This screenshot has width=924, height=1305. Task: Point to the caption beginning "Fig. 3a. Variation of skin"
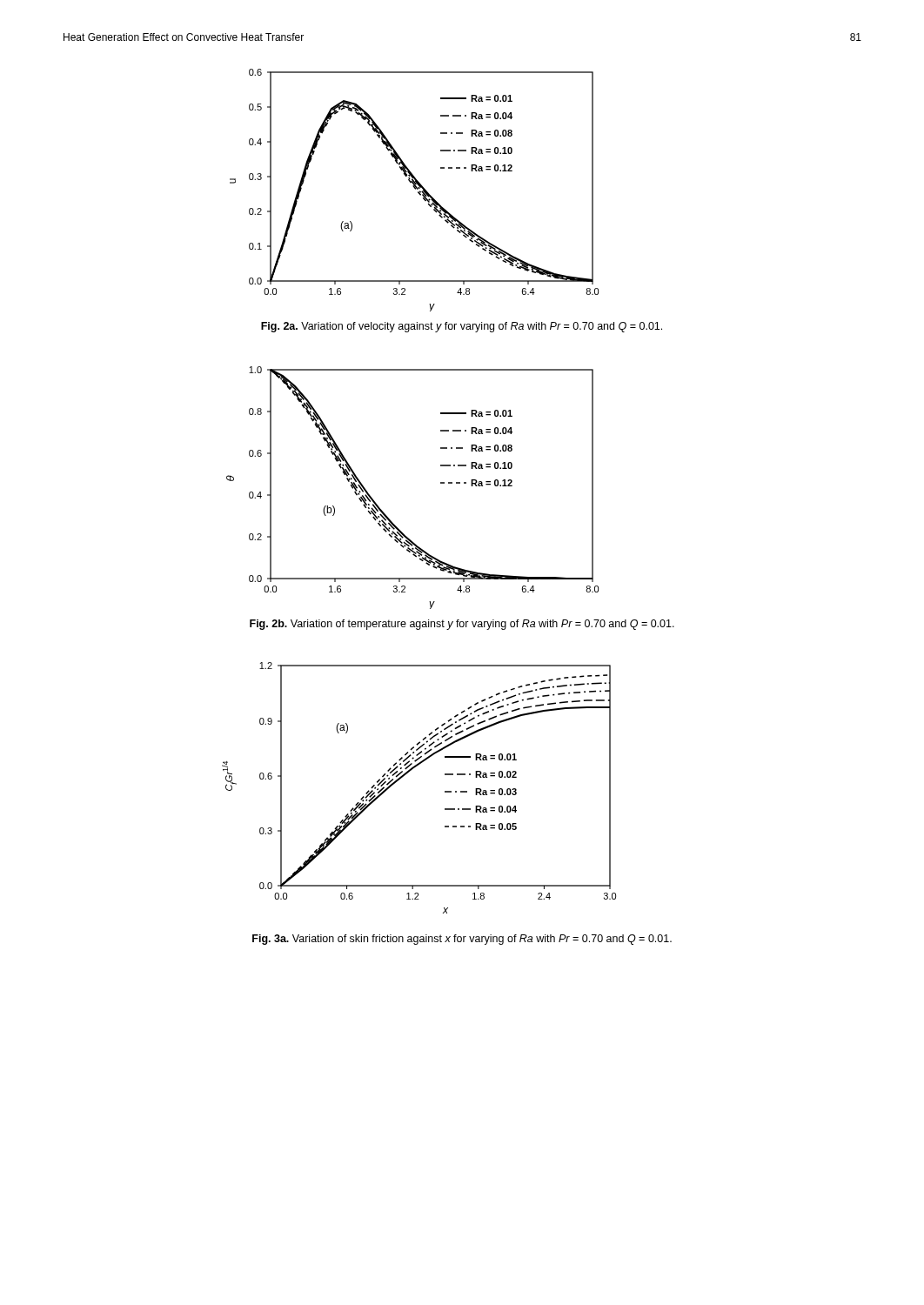(x=462, y=939)
